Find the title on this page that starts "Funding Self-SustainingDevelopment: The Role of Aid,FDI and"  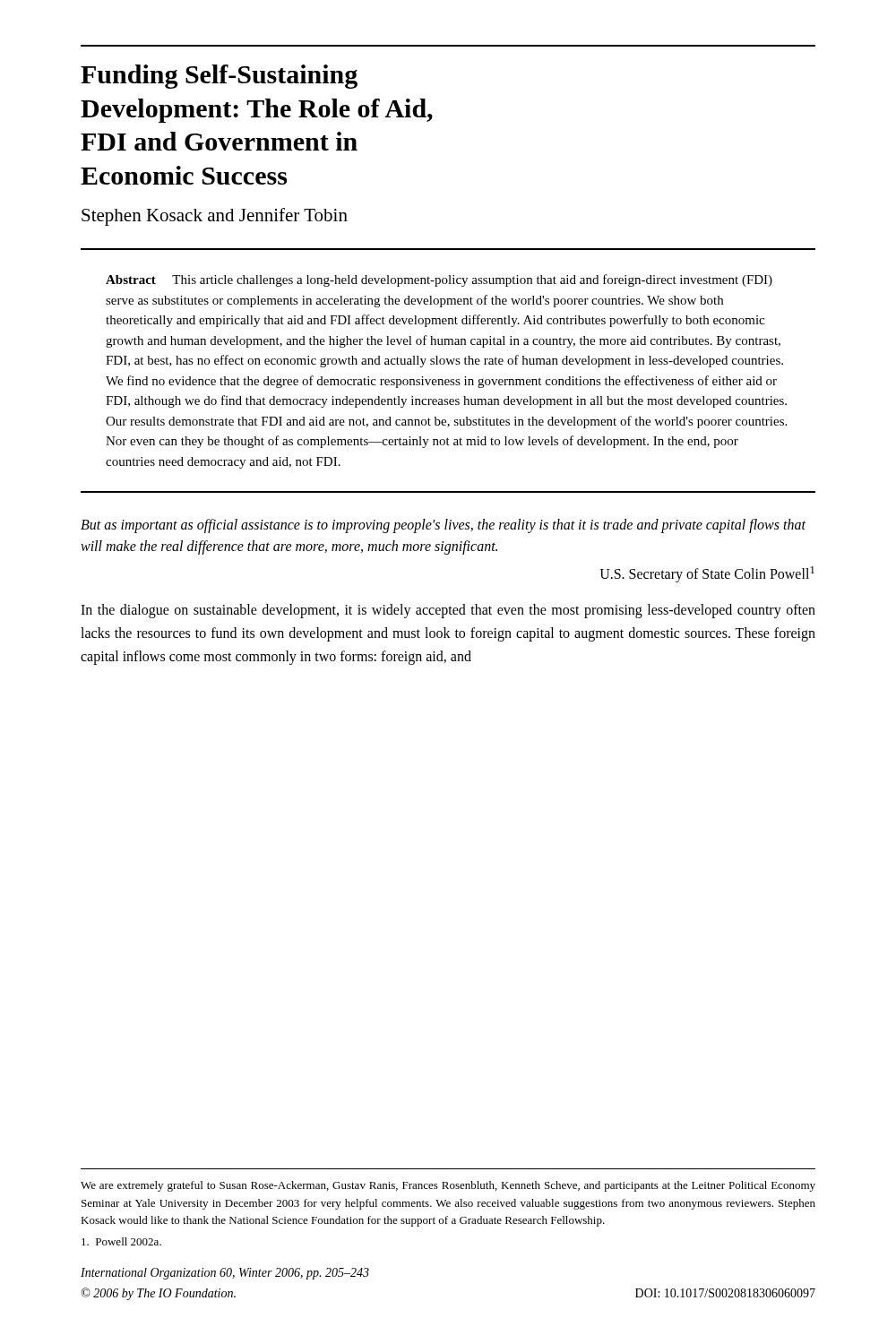coord(219,77)
